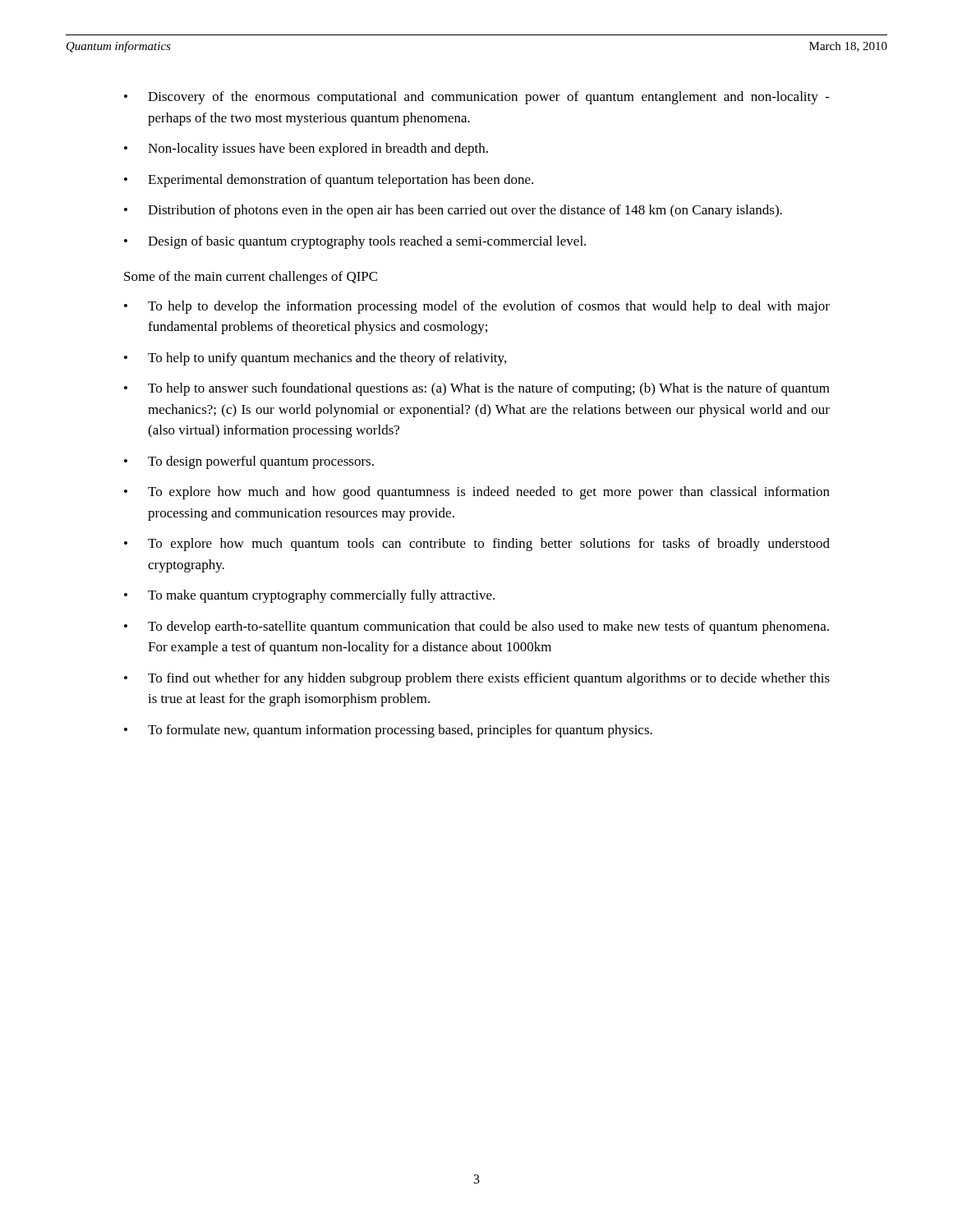Where does it say "To design powerful quantum processors."?

coord(261,461)
